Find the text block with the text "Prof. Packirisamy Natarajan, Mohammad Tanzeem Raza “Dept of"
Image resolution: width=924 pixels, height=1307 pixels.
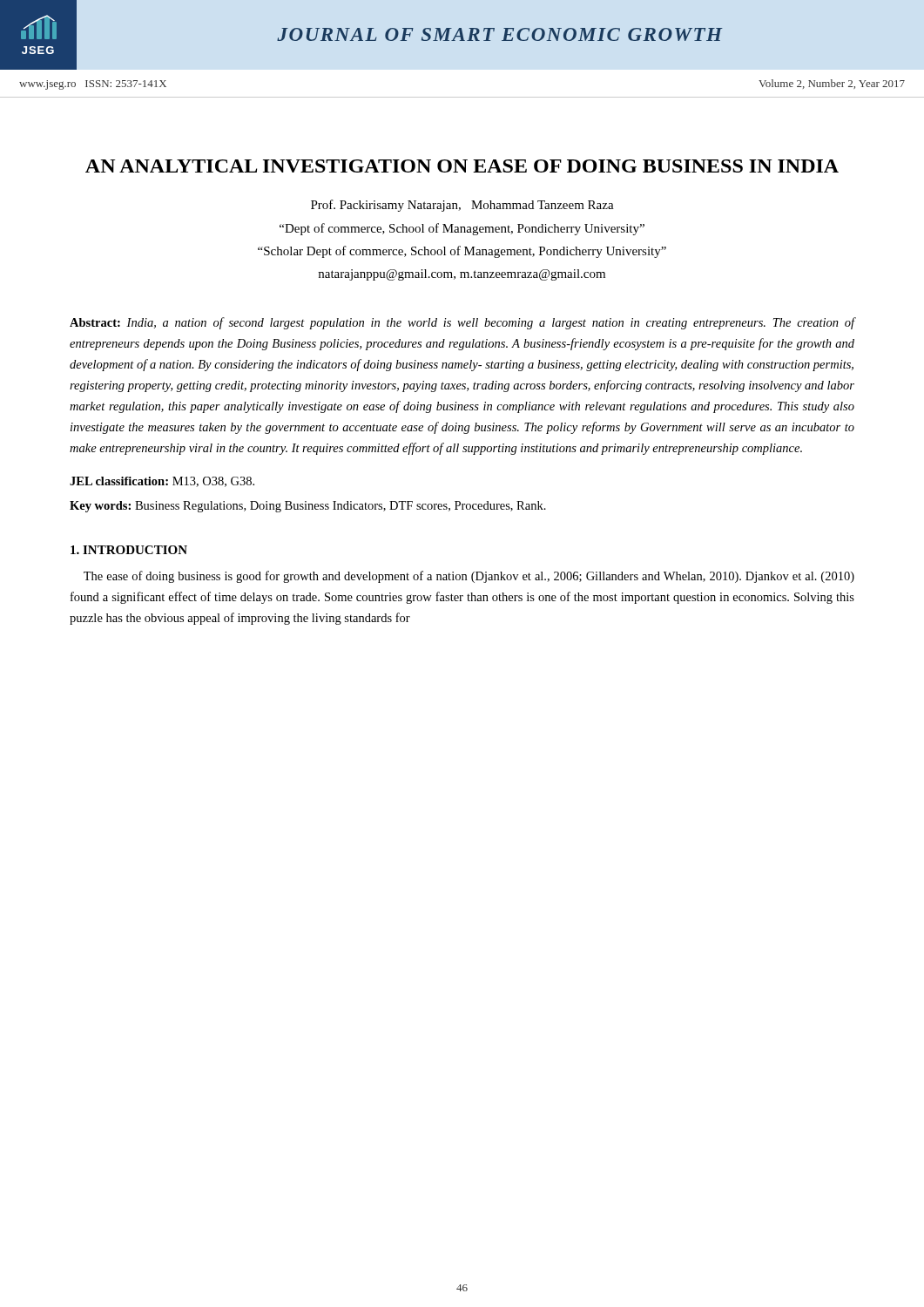pyautogui.click(x=462, y=239)
